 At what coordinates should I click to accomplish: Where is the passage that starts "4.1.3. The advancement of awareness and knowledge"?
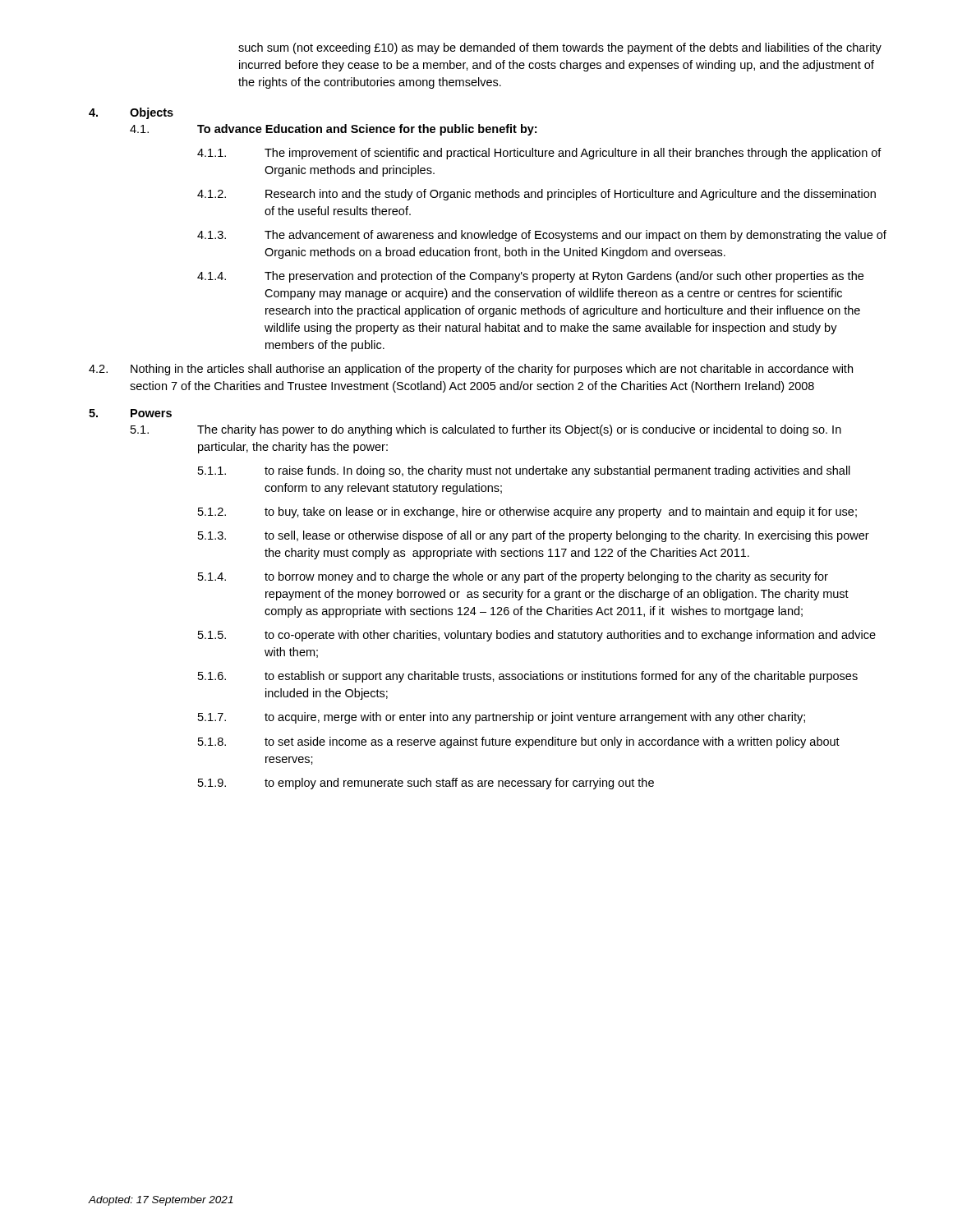[542, 244]
